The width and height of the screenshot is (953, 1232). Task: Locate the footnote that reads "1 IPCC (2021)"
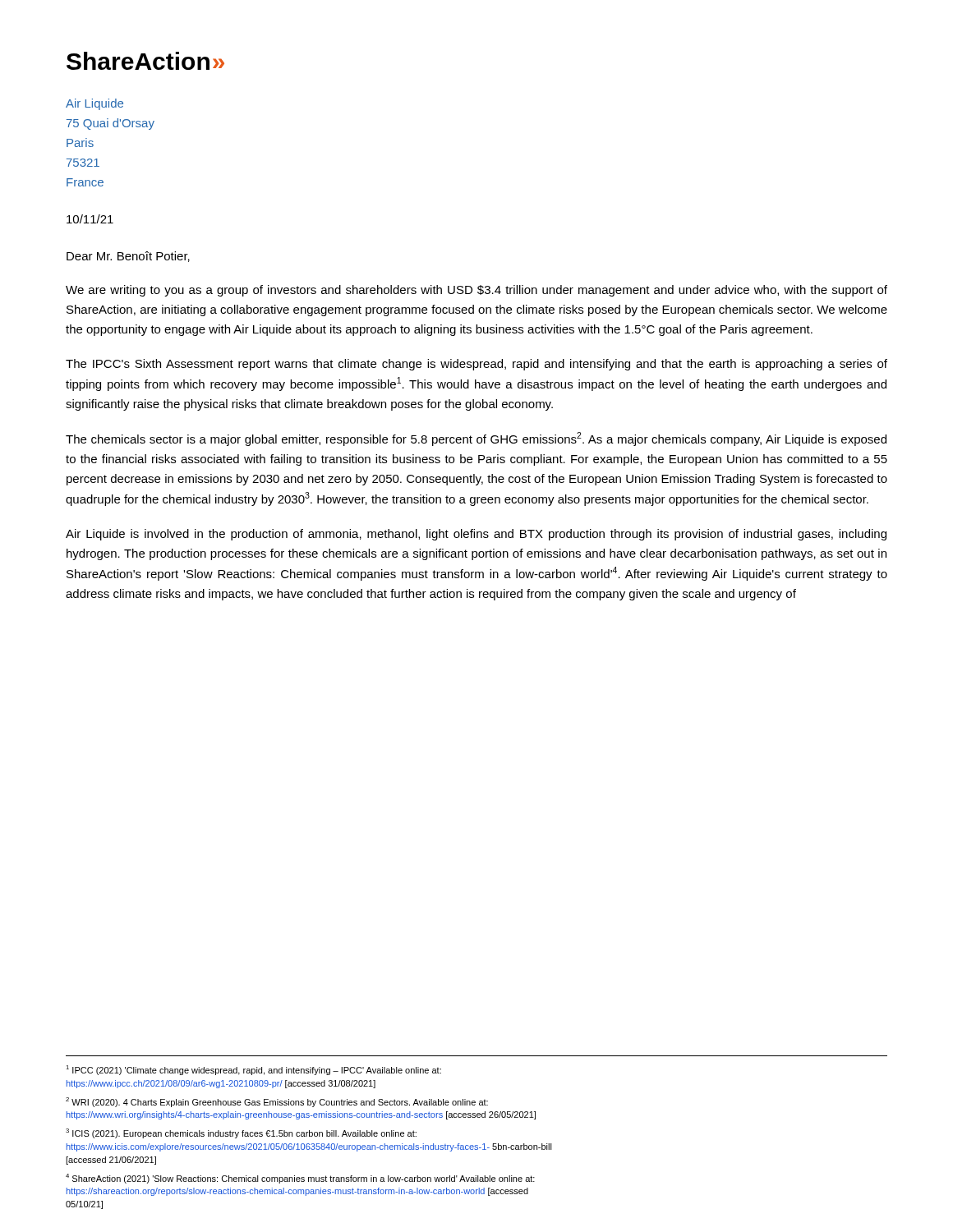[x=254, y=1076]
